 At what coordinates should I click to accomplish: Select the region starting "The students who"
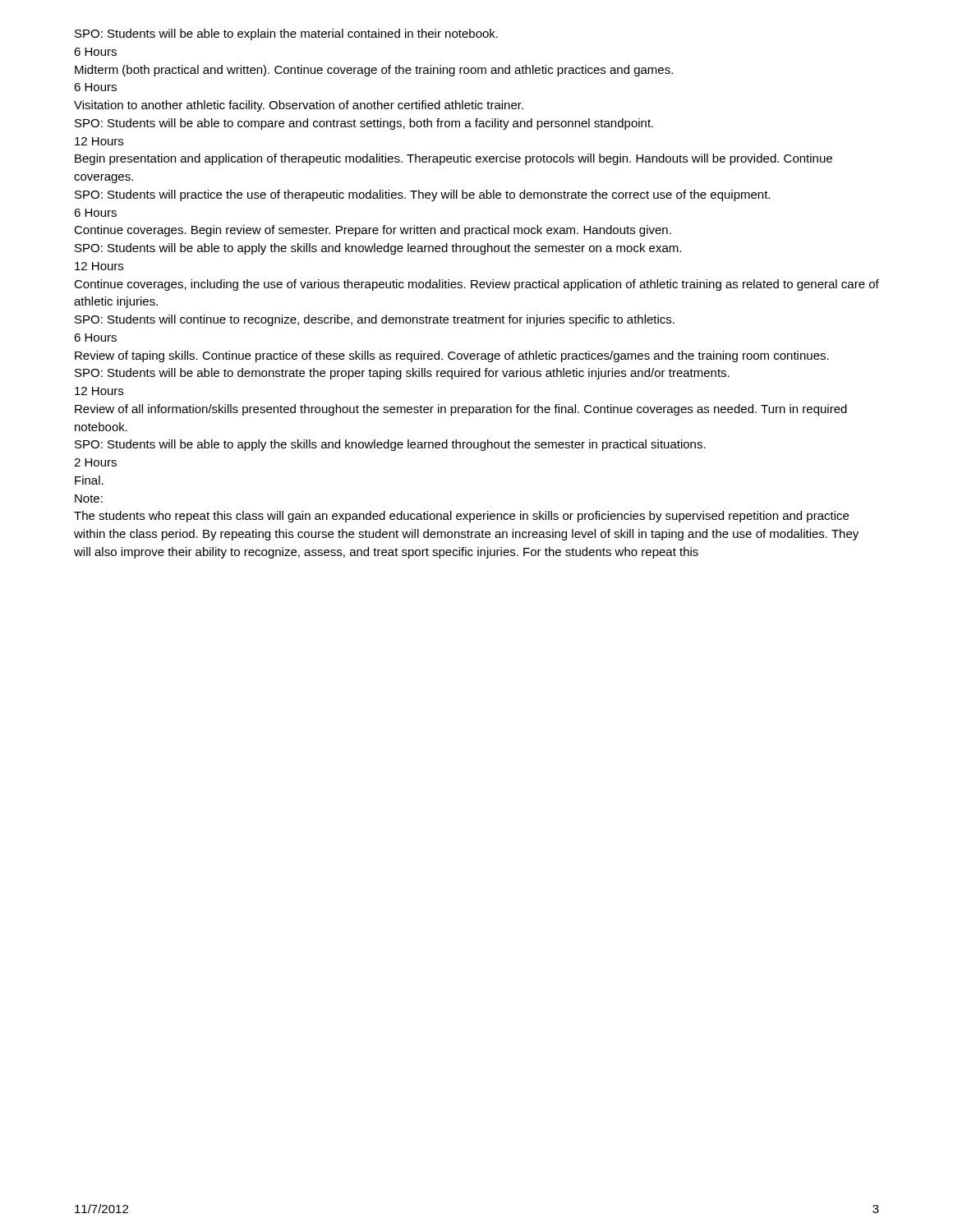(466, 533)
